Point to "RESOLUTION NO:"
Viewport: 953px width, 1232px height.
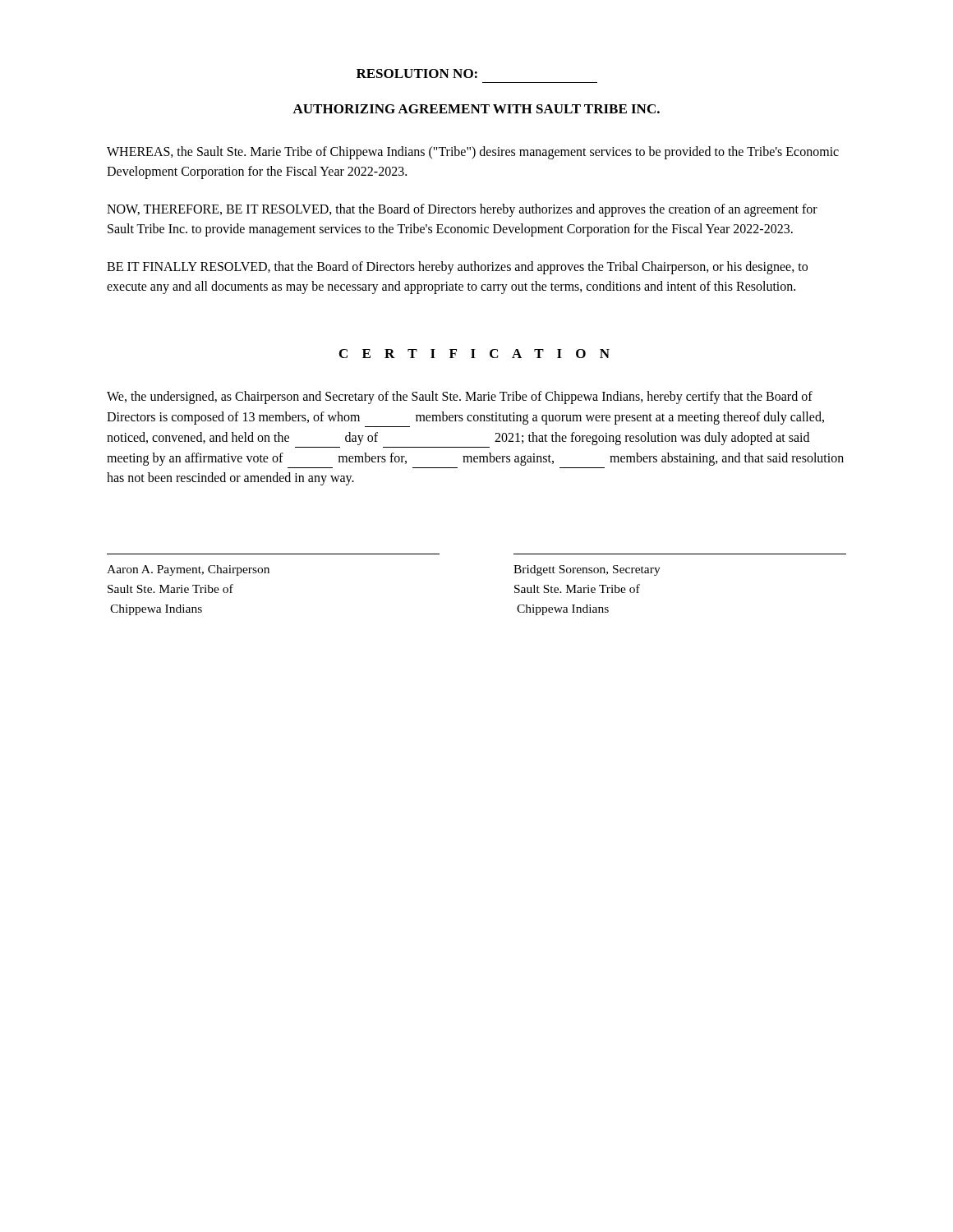coord(476,74)
